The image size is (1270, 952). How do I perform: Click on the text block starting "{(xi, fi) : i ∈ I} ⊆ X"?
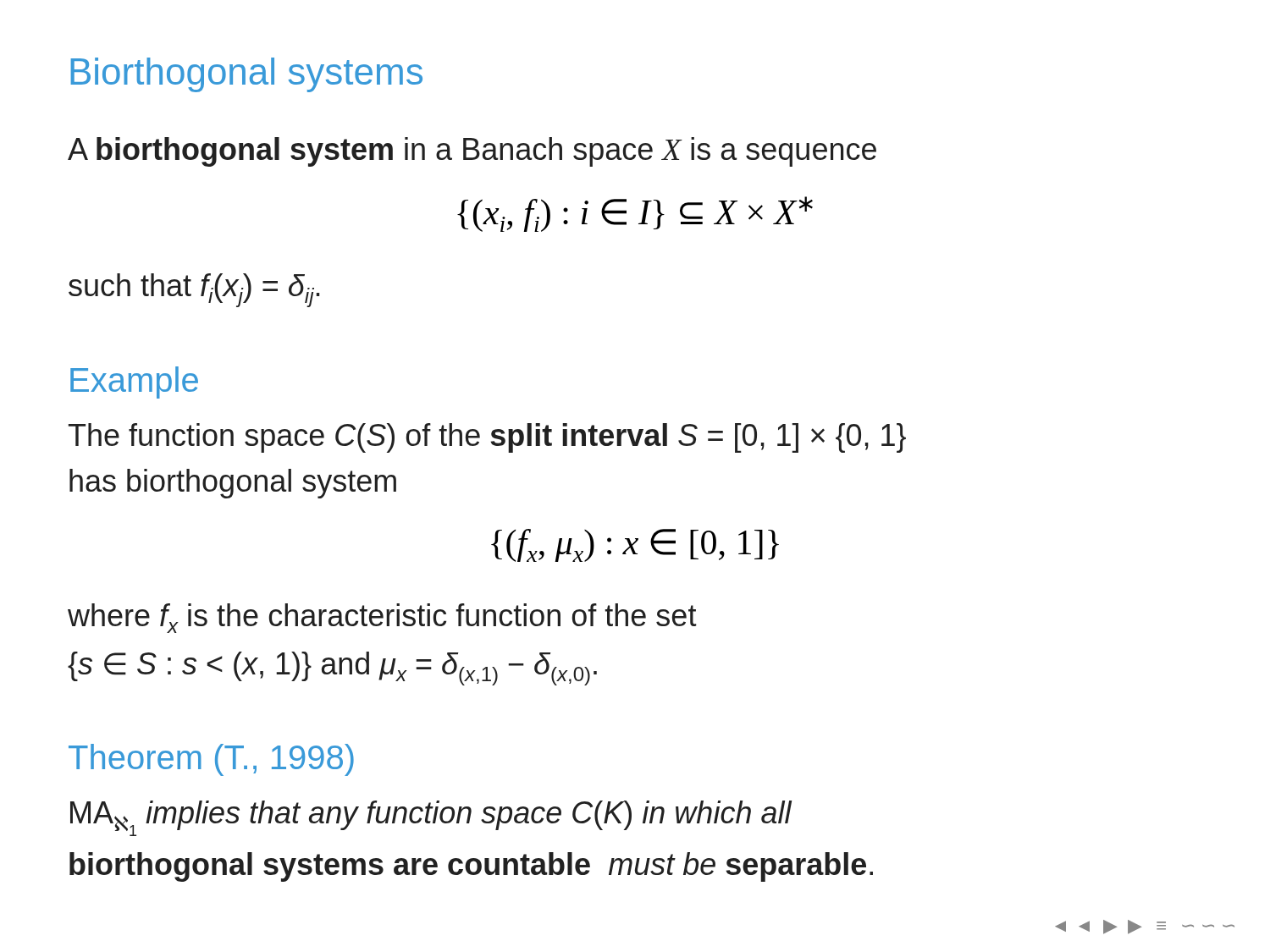pos(635,214)
